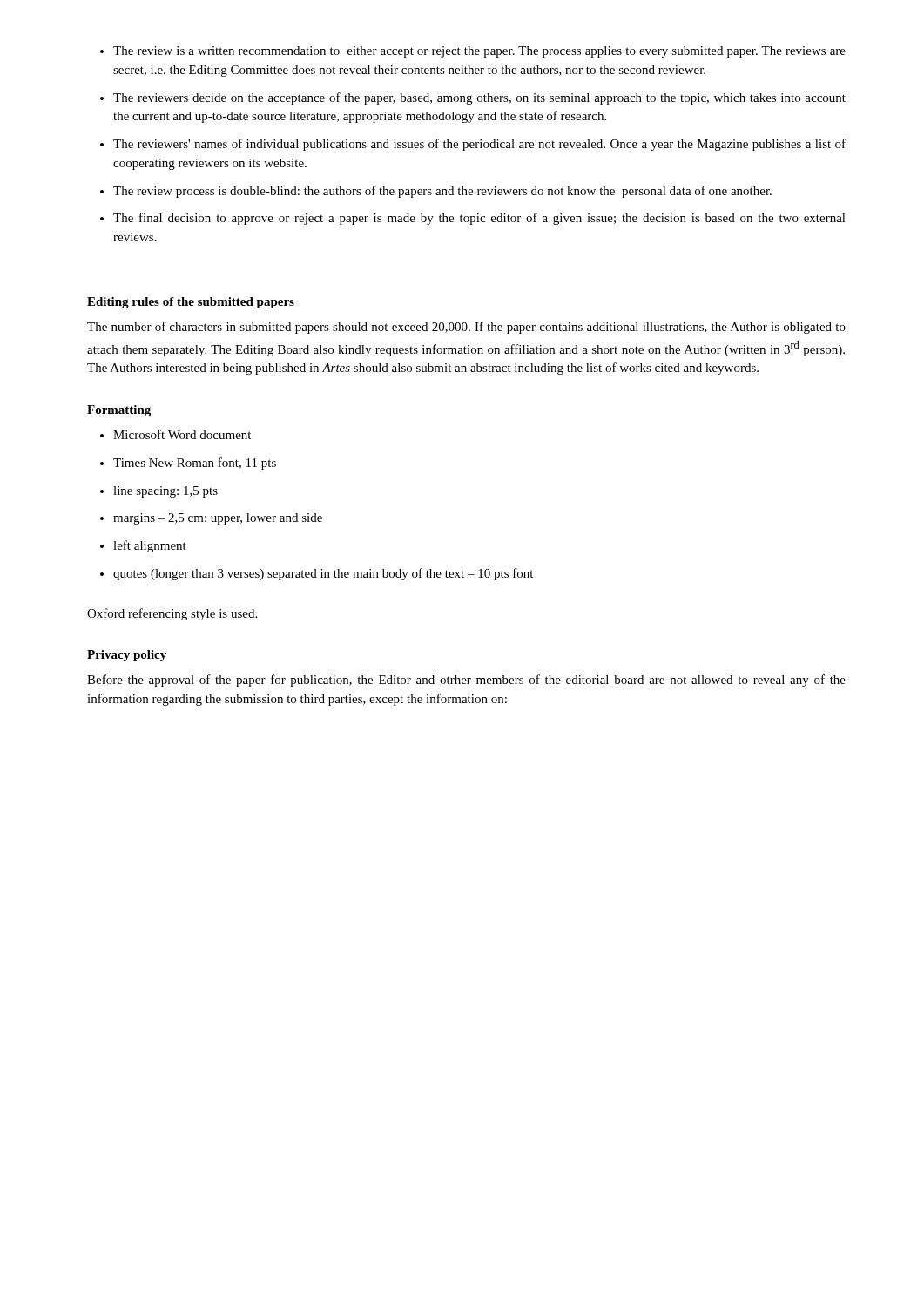Locate the block of text that opens with "The review process"
The width and height of the screenshot is (924, 1307).
tap(479, 191)
